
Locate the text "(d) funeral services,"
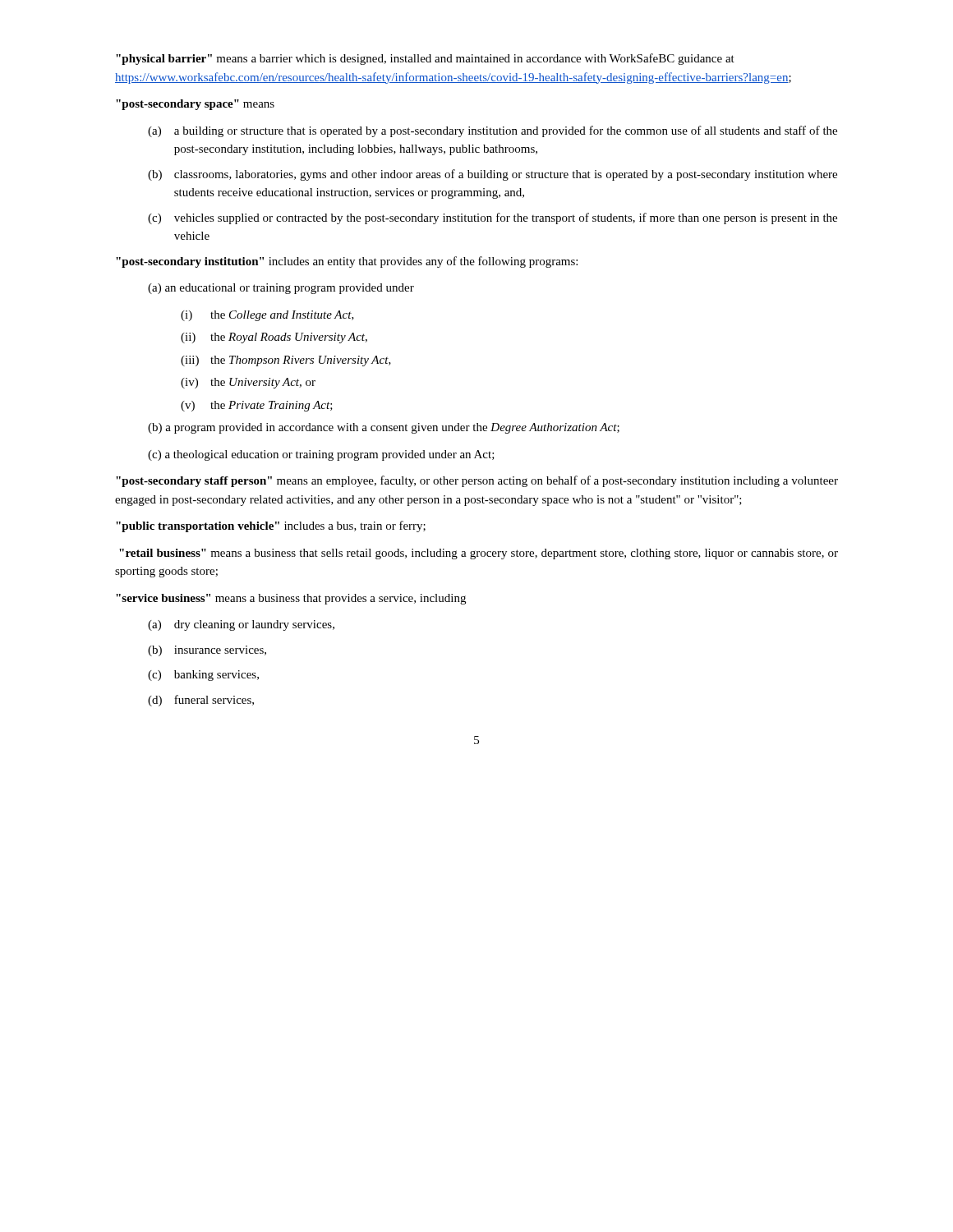[x=201, y=701]
